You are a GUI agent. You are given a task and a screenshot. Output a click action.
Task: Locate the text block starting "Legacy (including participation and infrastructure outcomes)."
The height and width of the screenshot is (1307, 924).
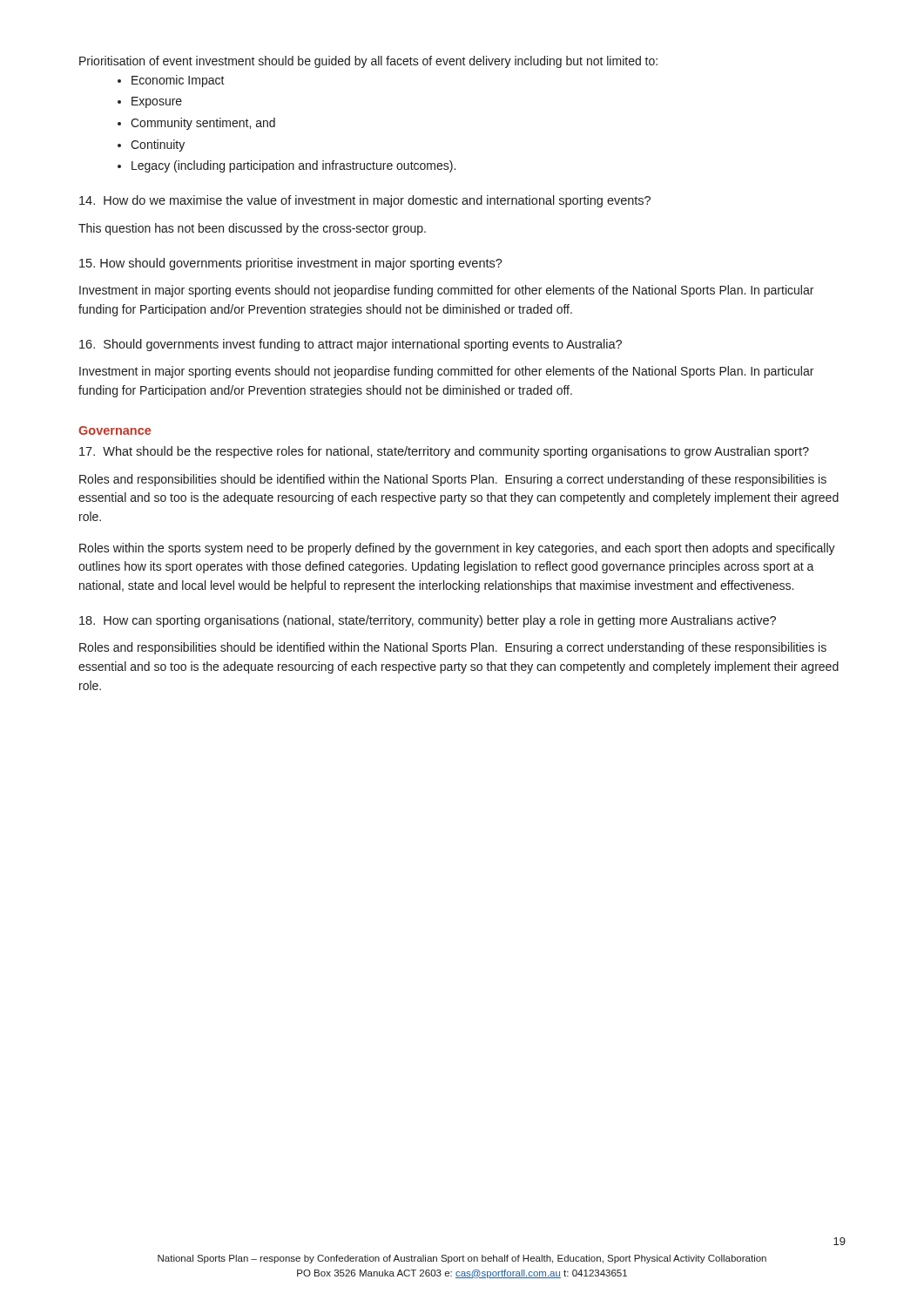(294, 166)
